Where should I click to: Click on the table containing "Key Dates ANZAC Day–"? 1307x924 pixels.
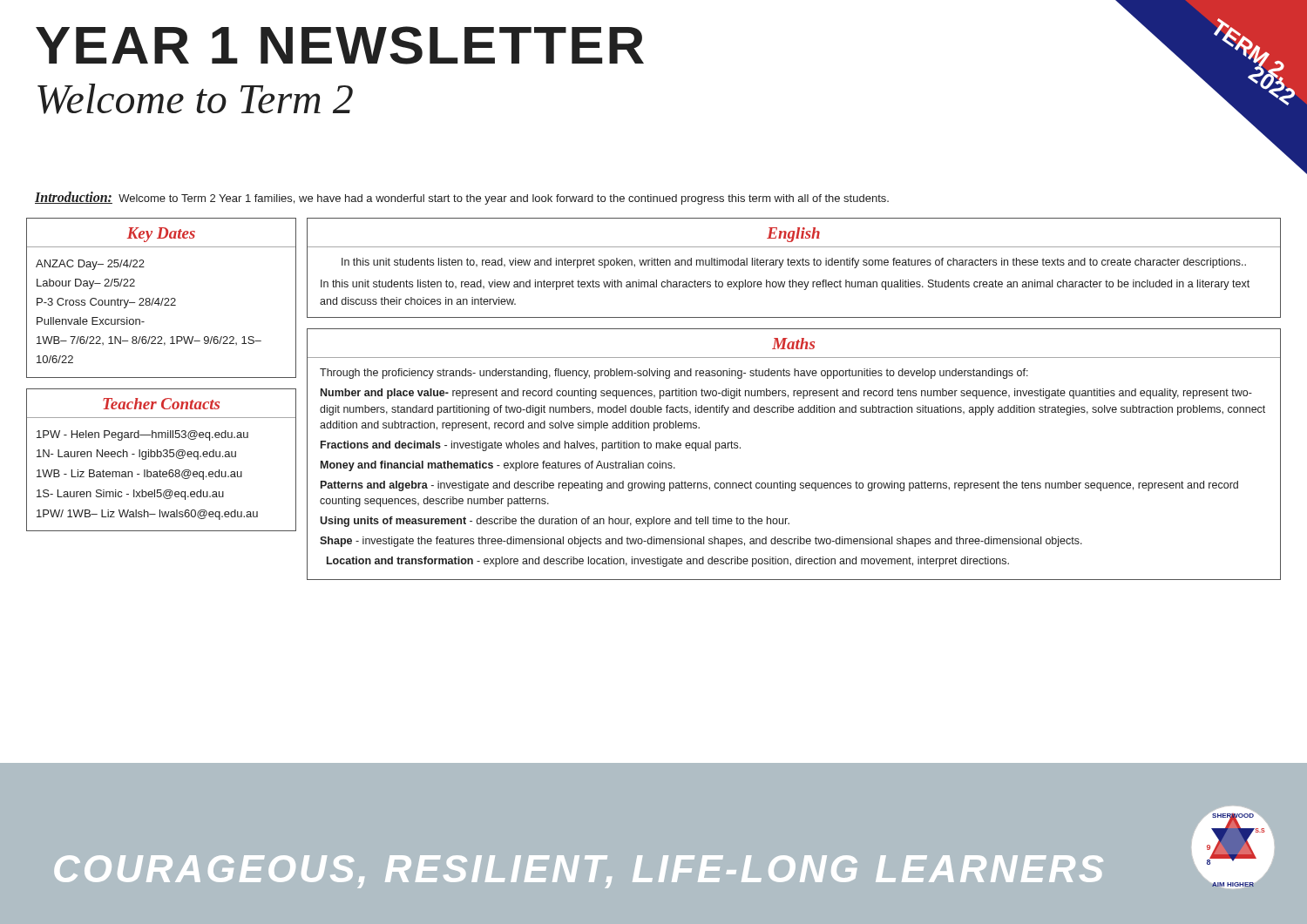coord(161,298)
